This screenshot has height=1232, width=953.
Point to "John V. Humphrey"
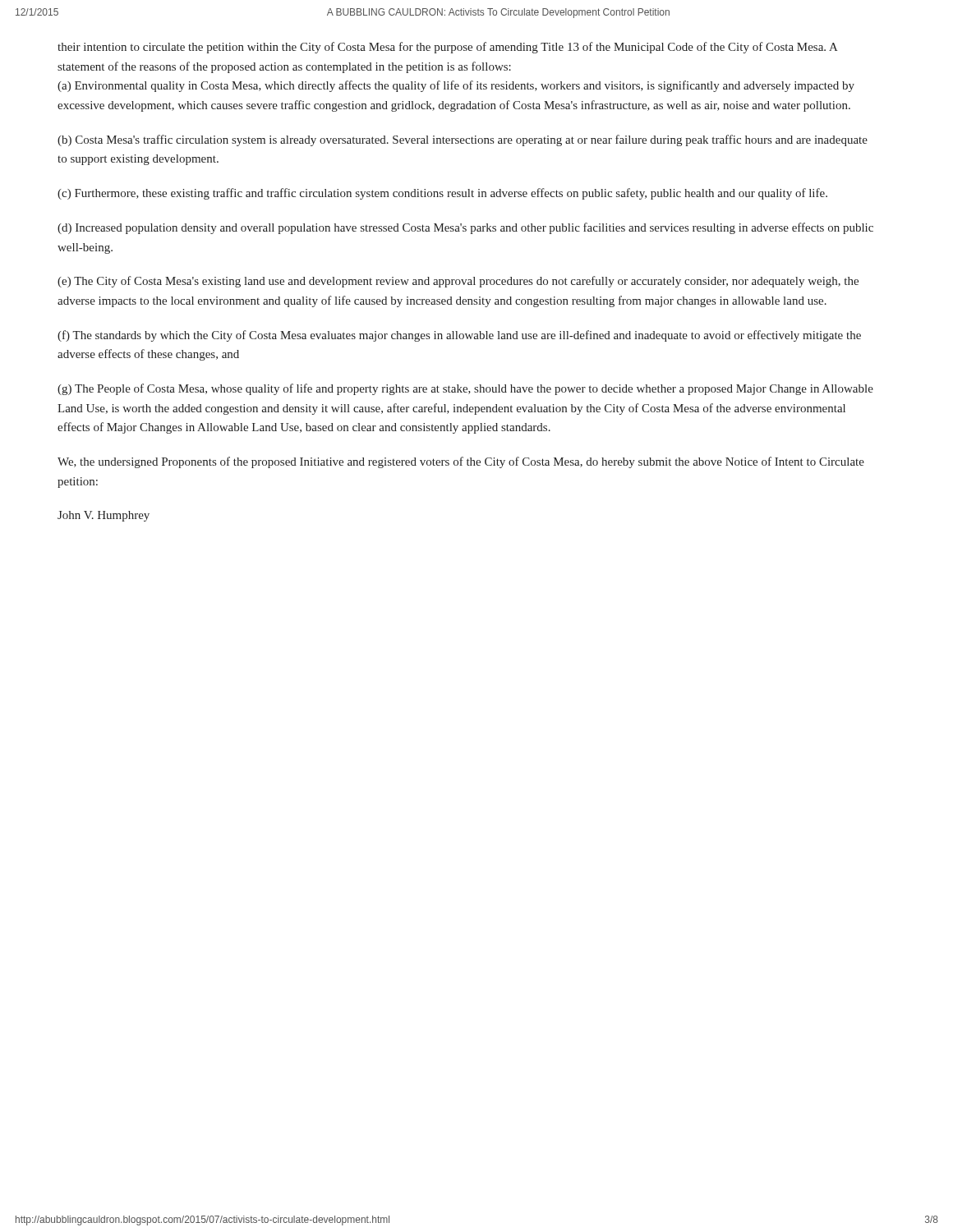coord(104,515)
